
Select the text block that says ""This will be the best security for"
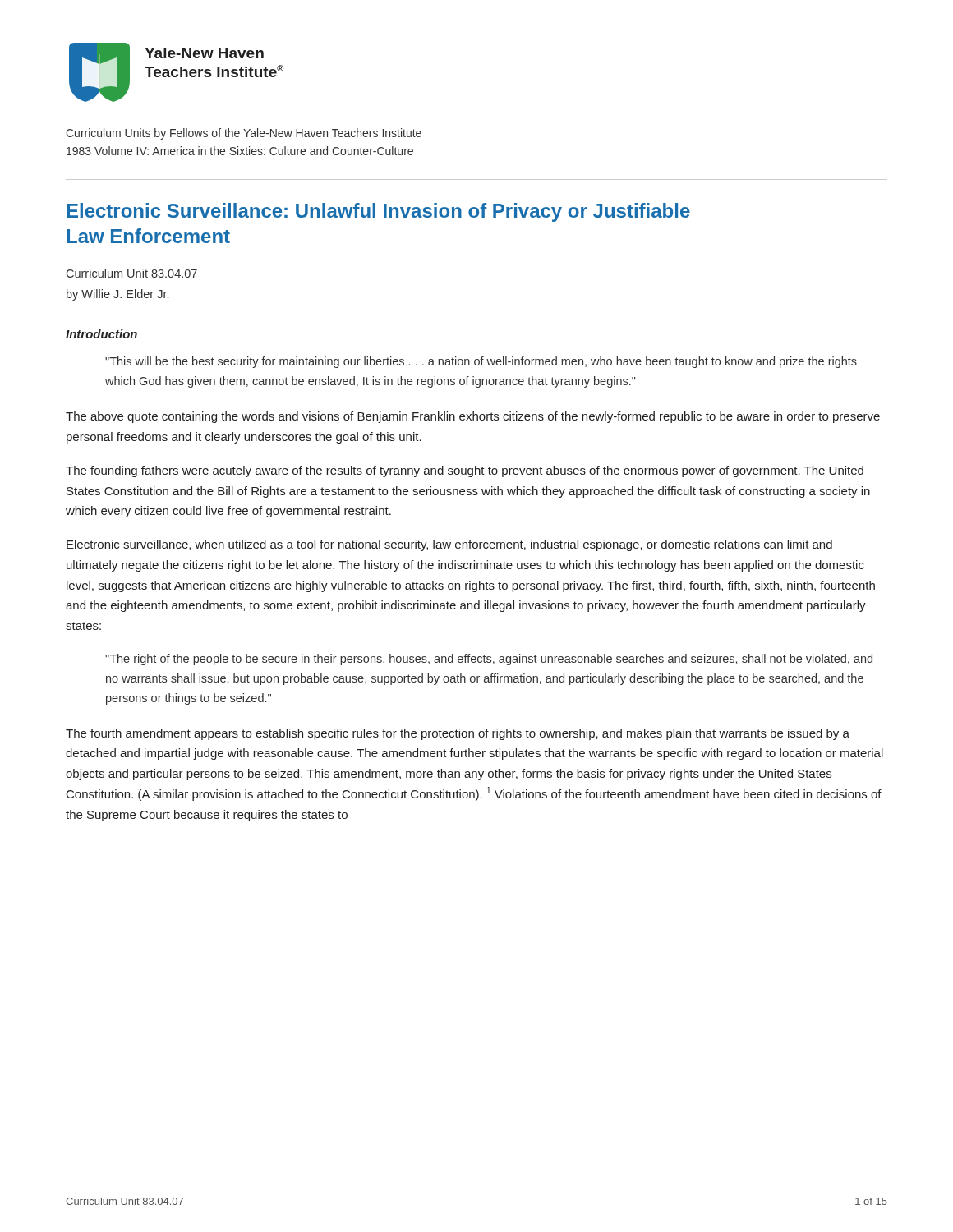click(x=481, y=372)
